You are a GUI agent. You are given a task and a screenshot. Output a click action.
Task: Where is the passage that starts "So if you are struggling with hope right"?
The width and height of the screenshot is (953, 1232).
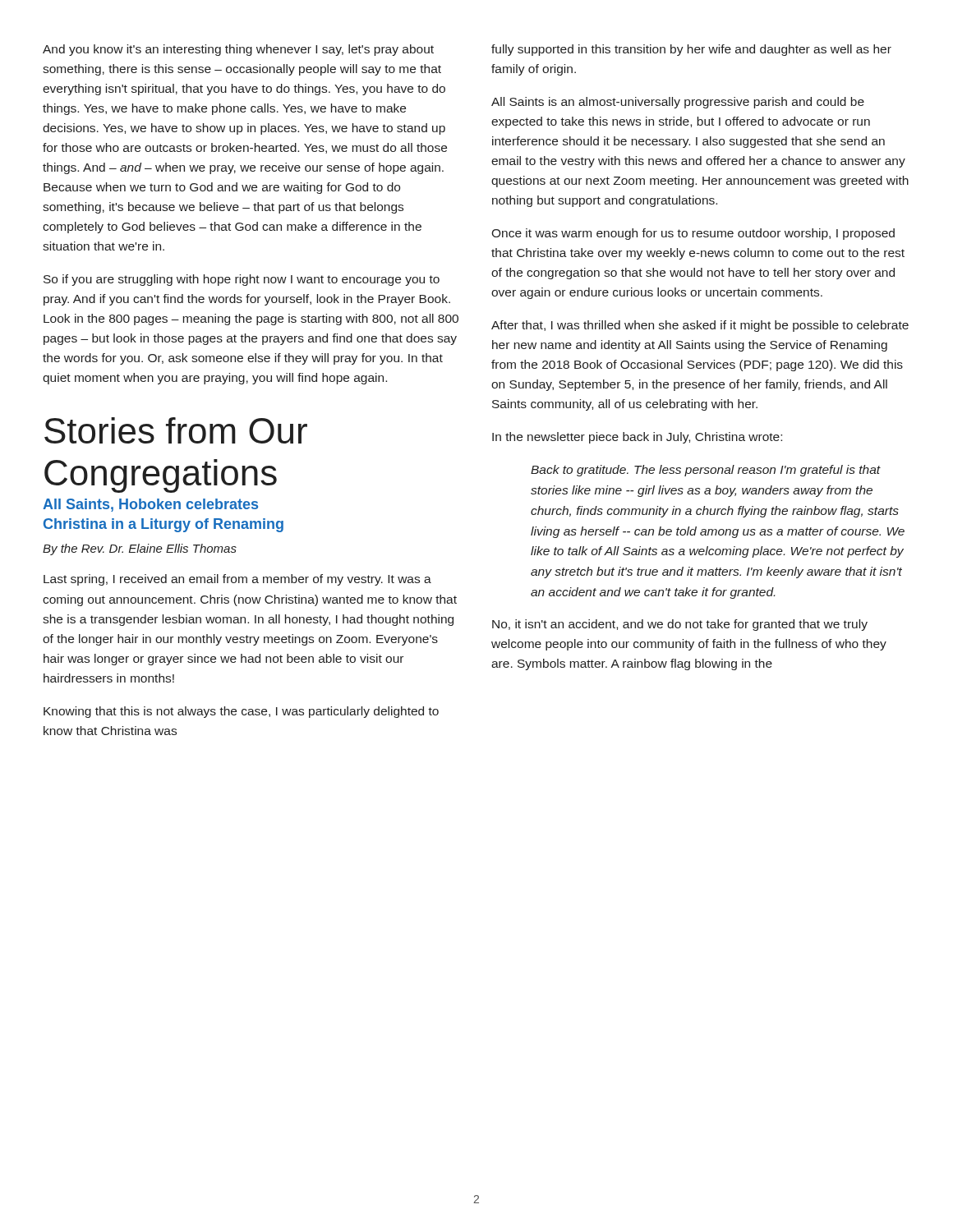click(x=252, y=329)
